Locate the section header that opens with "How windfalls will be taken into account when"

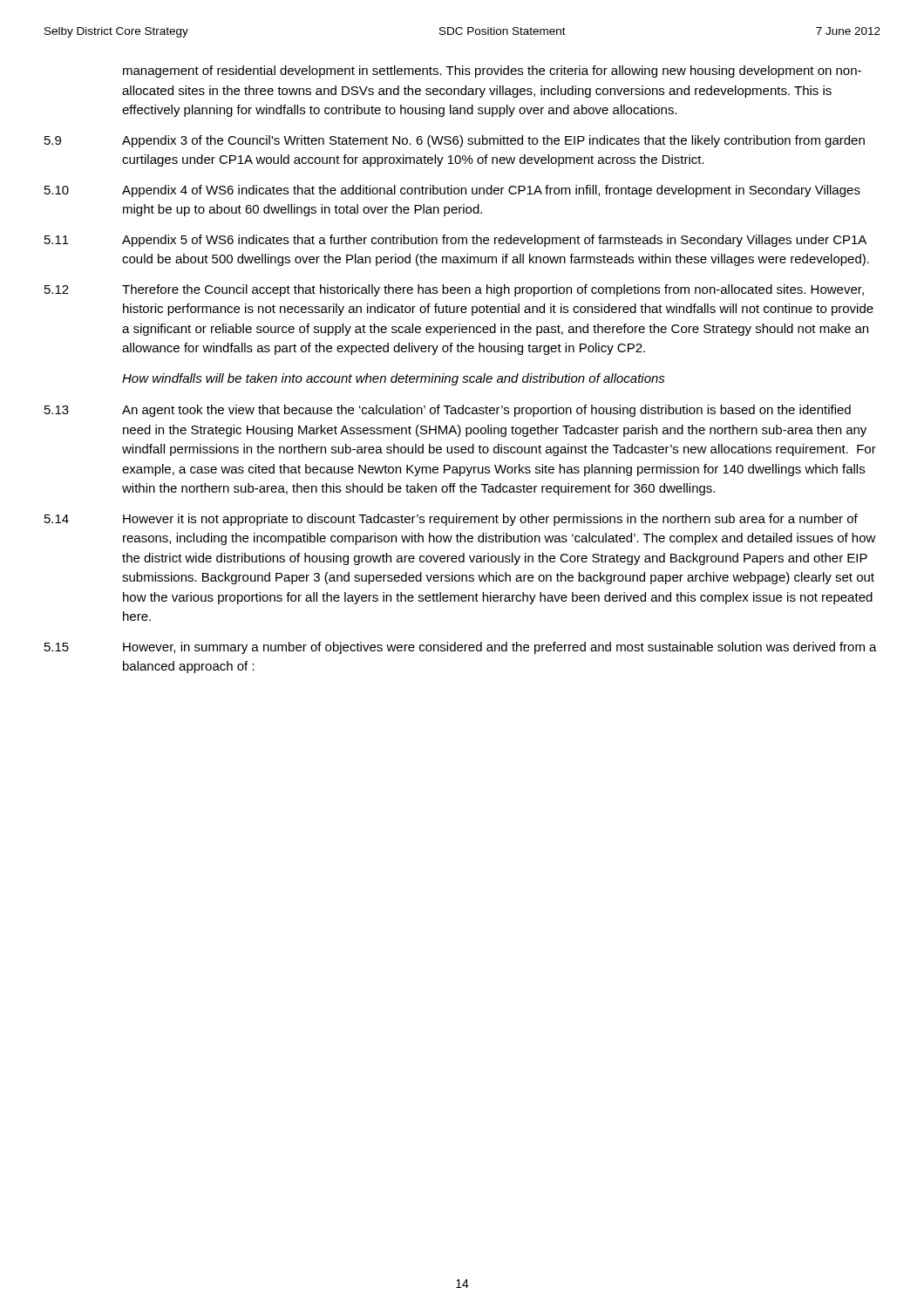click(x=394, y=378)
